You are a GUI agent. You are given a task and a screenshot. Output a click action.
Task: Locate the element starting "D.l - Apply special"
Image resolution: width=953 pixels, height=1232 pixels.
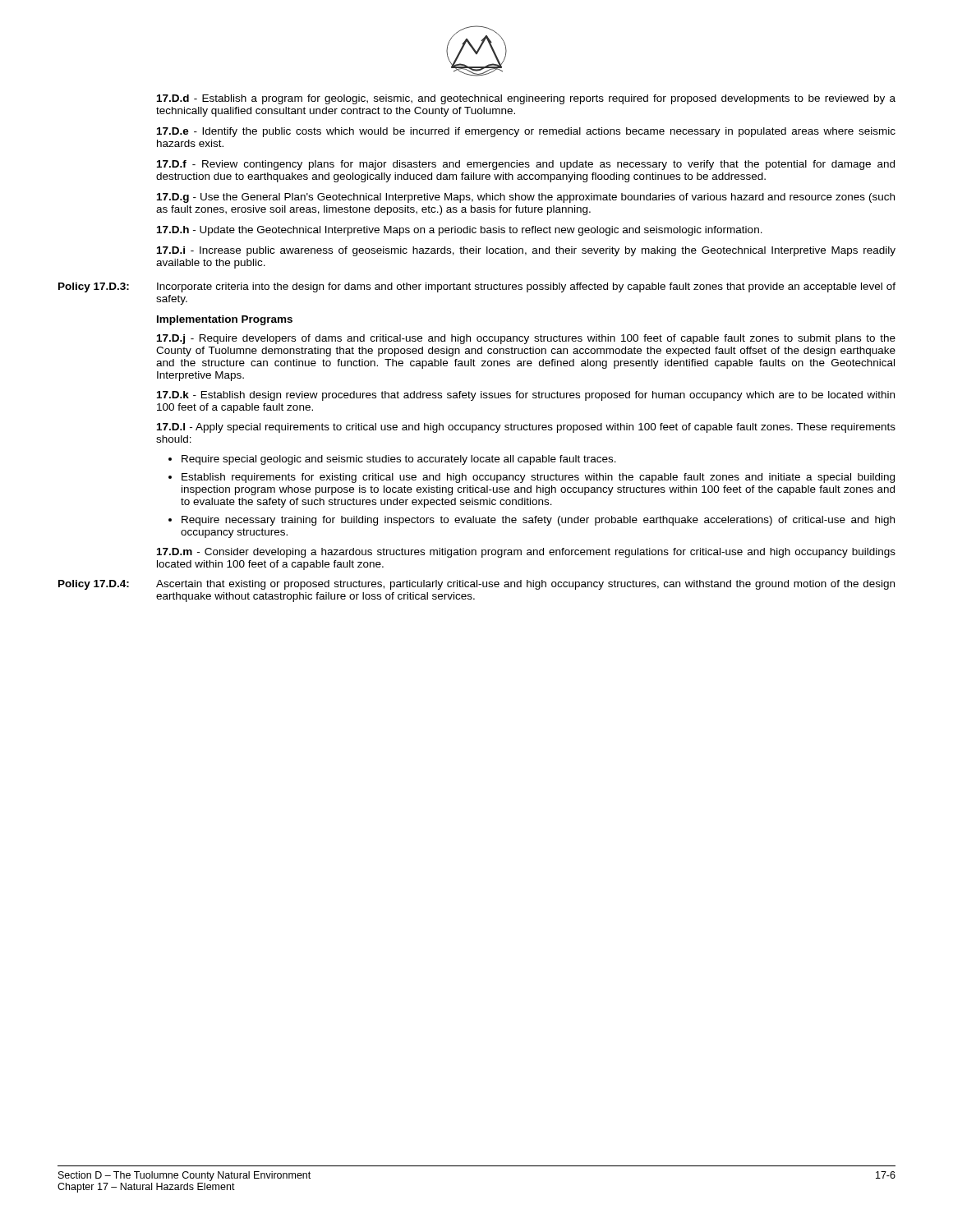[x=526, y=433]
